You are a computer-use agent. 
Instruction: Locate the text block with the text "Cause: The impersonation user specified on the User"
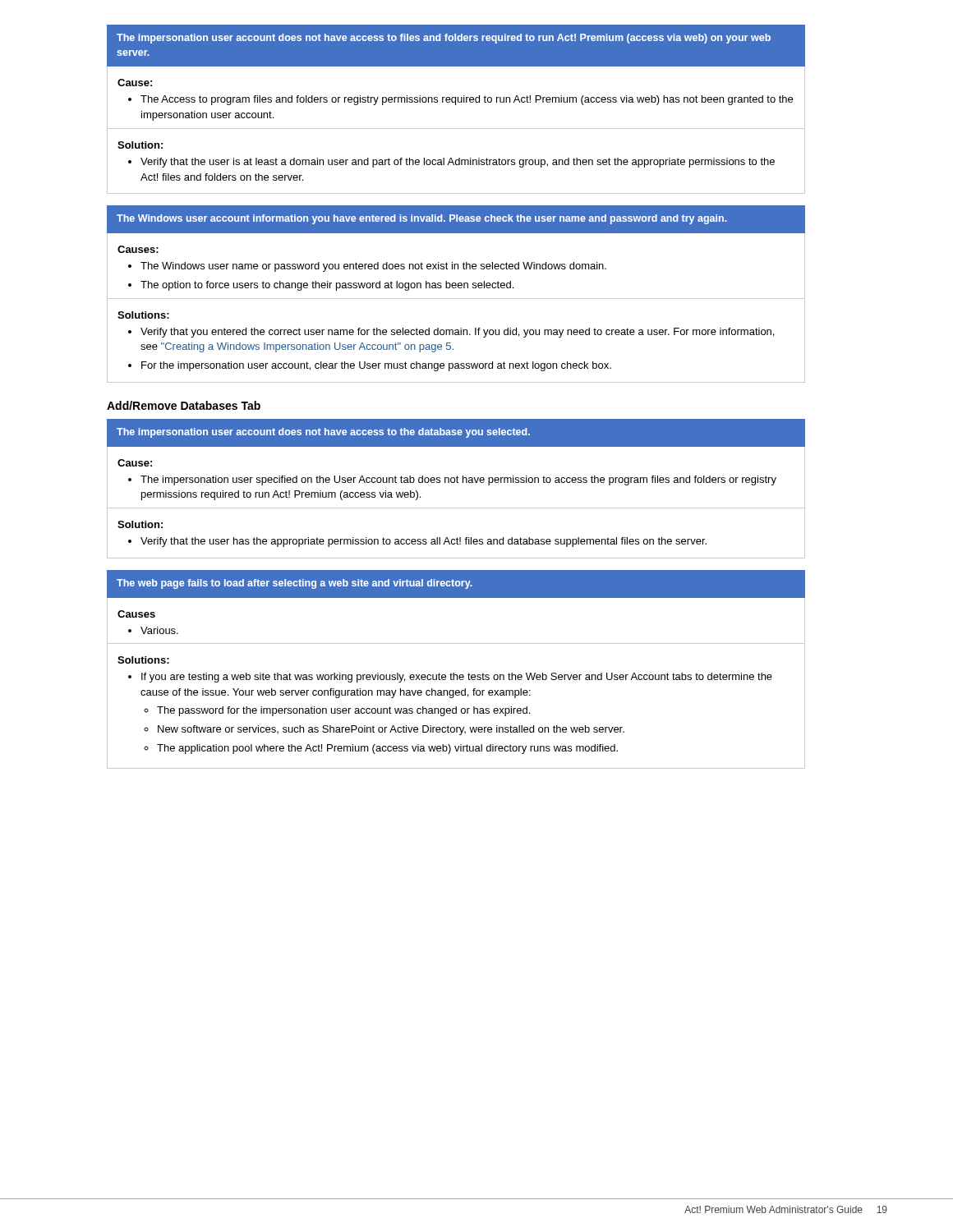coord(456,480)
